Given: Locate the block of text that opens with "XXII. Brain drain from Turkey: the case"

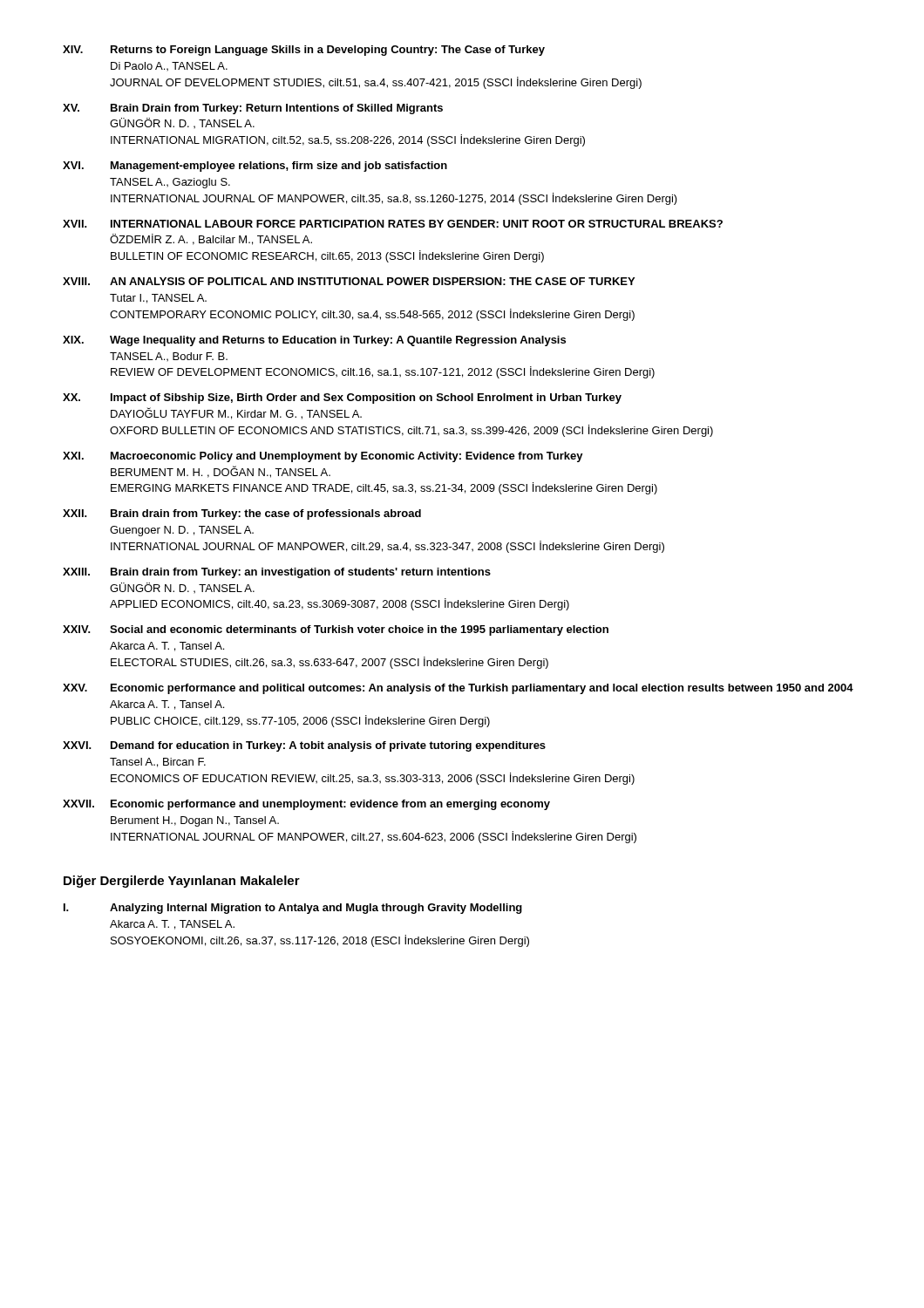Looking at the screenshot, I should pos(462,531).
